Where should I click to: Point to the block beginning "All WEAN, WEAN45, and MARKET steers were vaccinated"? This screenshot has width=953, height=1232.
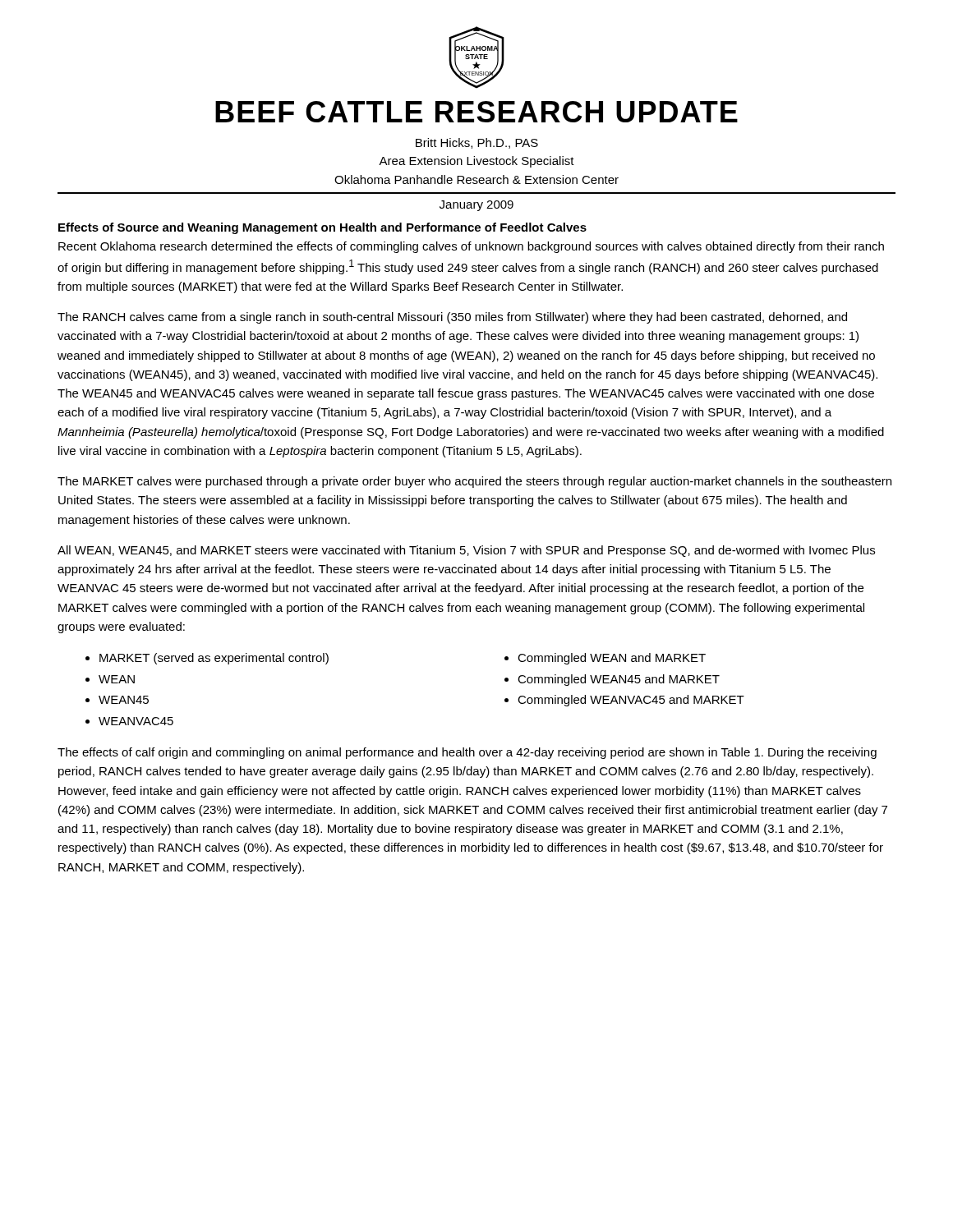(x=466, y=588)
